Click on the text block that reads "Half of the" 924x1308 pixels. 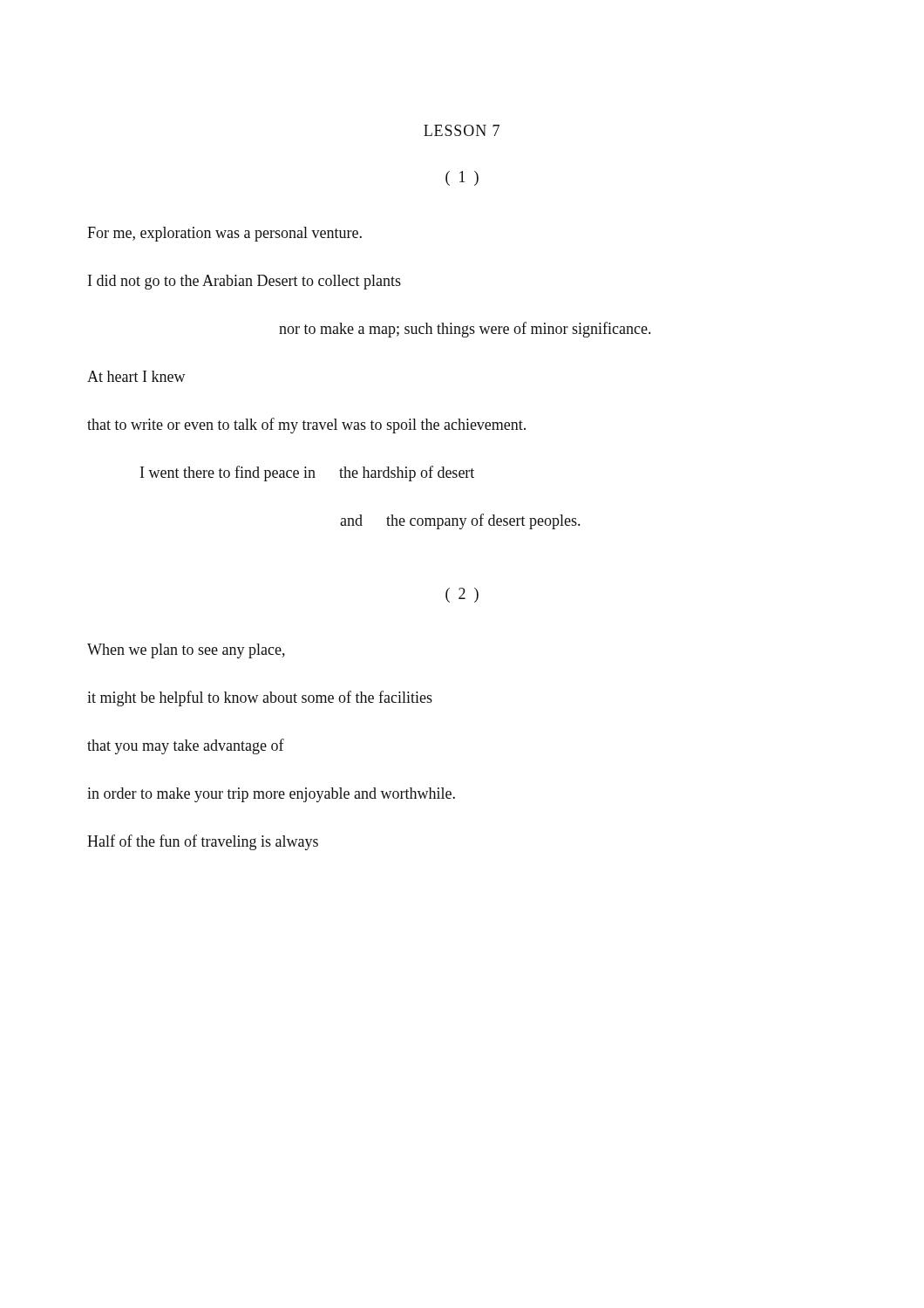[203, 842]
